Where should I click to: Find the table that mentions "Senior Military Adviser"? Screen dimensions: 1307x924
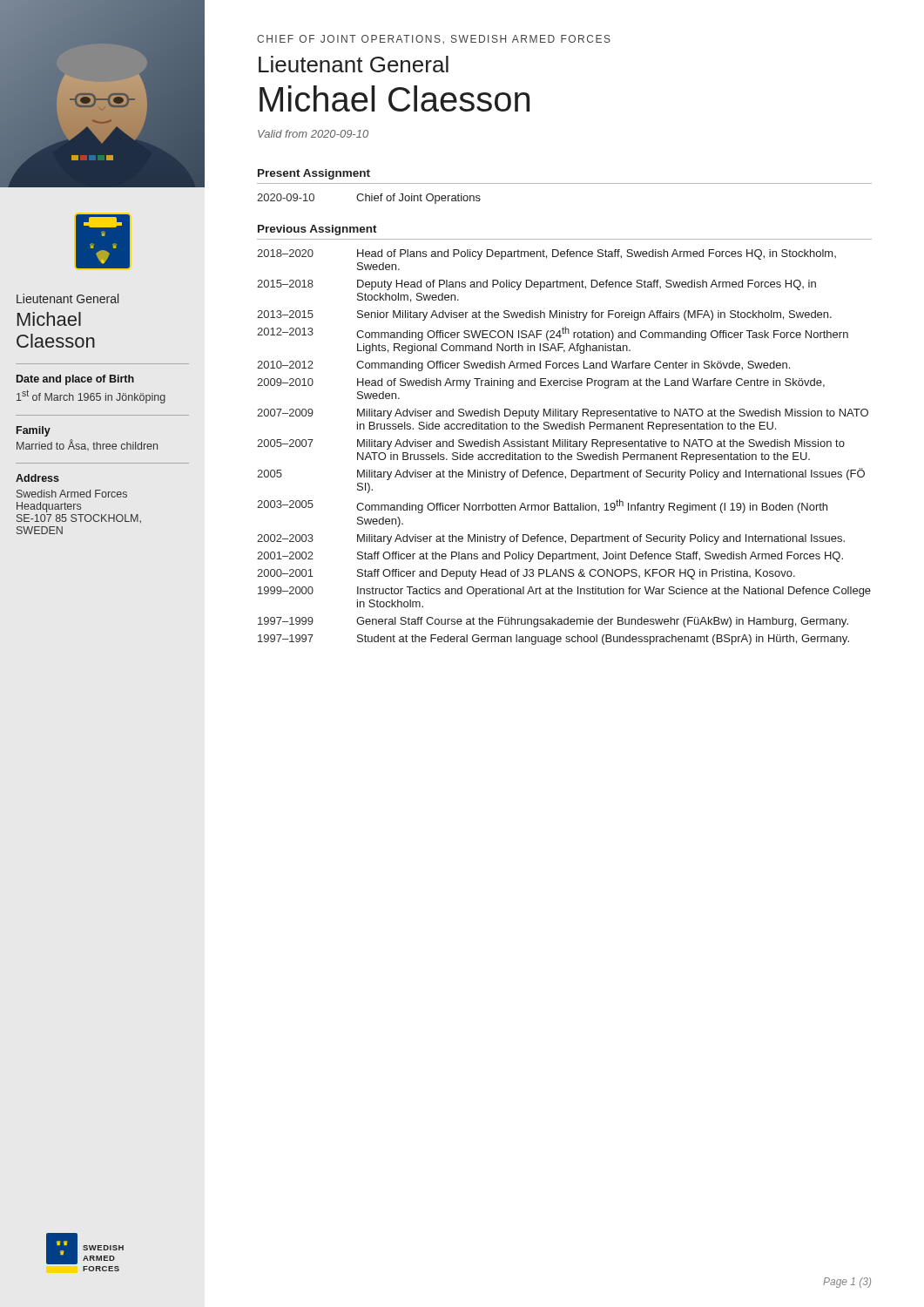pyautogui.click(x=564, y=446)
